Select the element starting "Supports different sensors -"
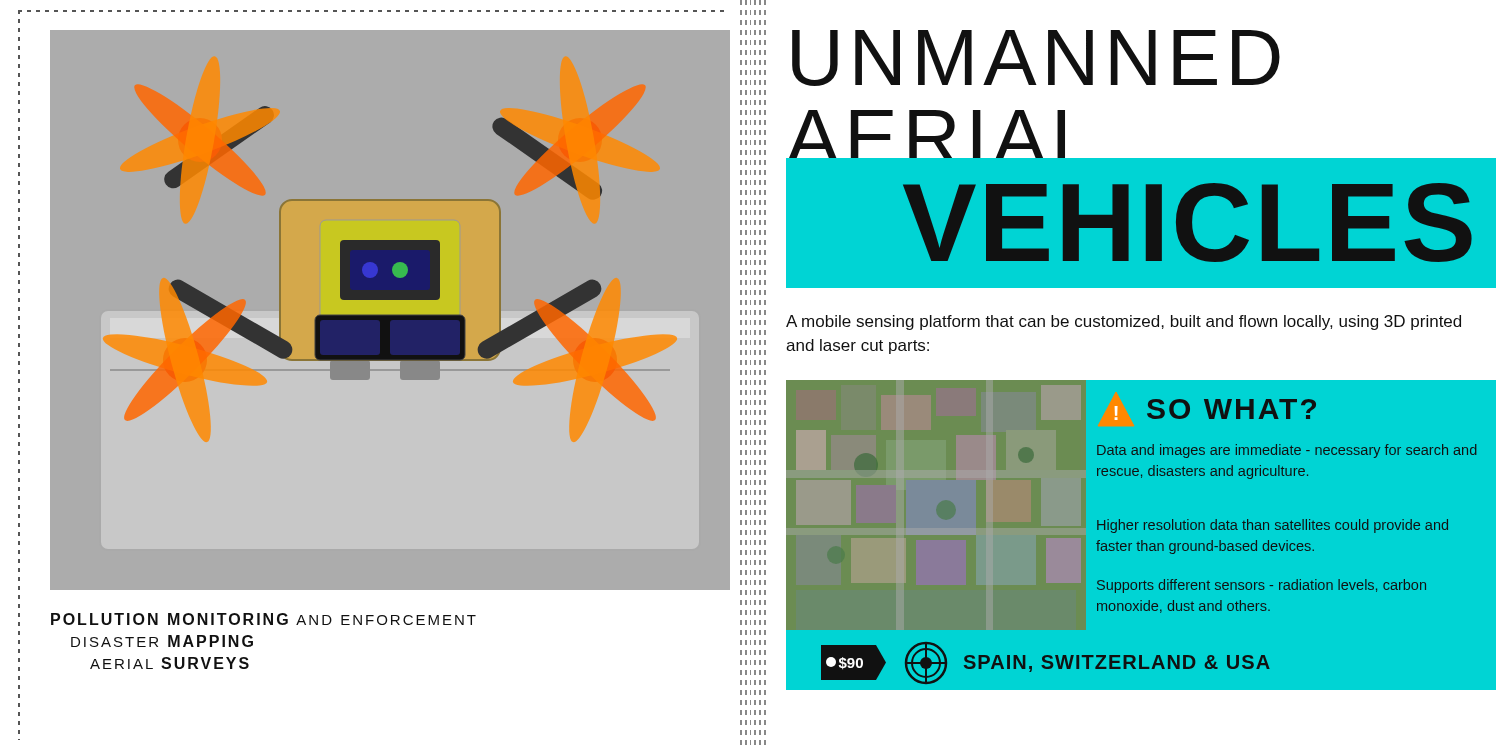The width and height of the screenshot is (1500, 750). point(1262,596)
